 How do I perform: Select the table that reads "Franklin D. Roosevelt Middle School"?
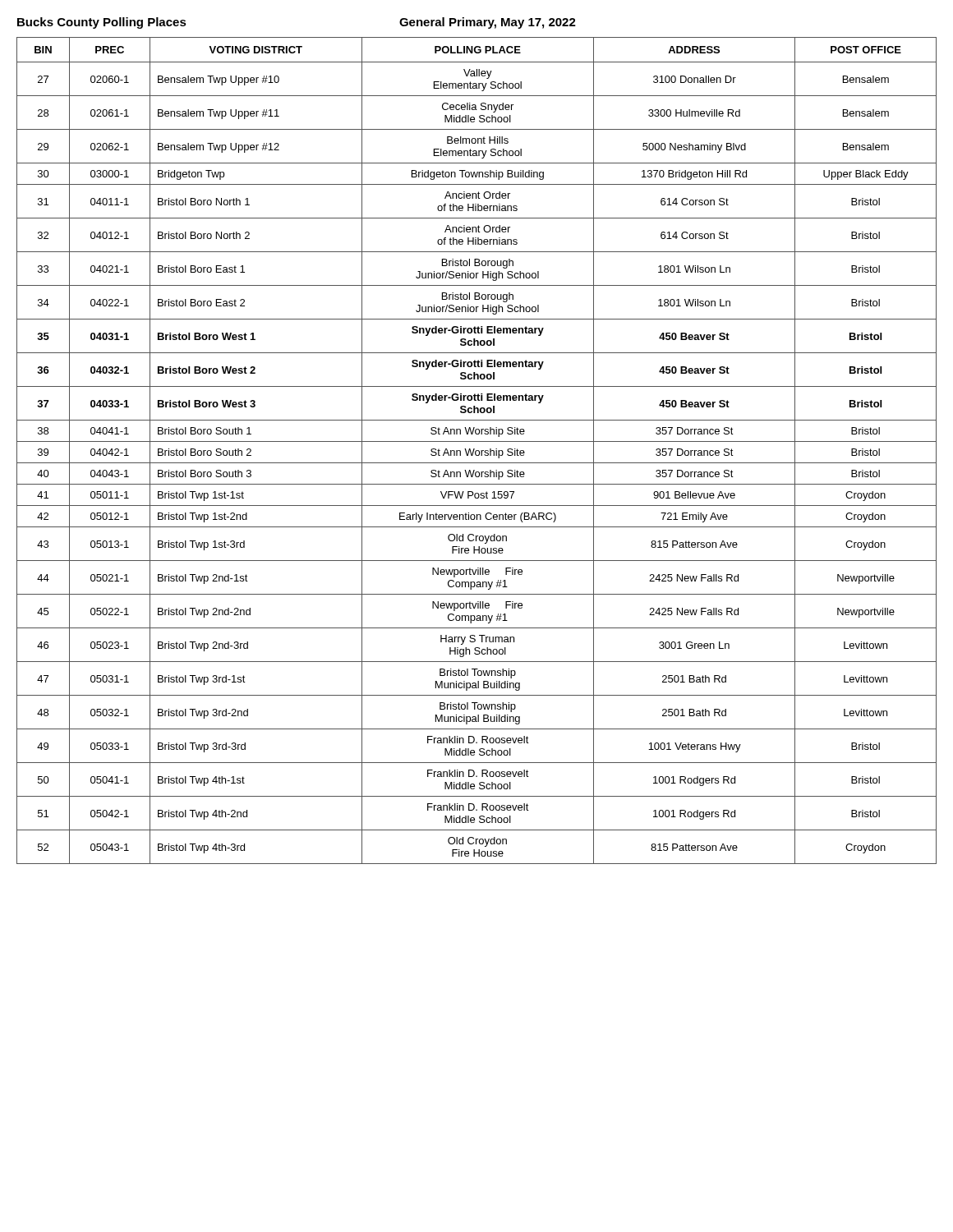(x=476, y=450)
